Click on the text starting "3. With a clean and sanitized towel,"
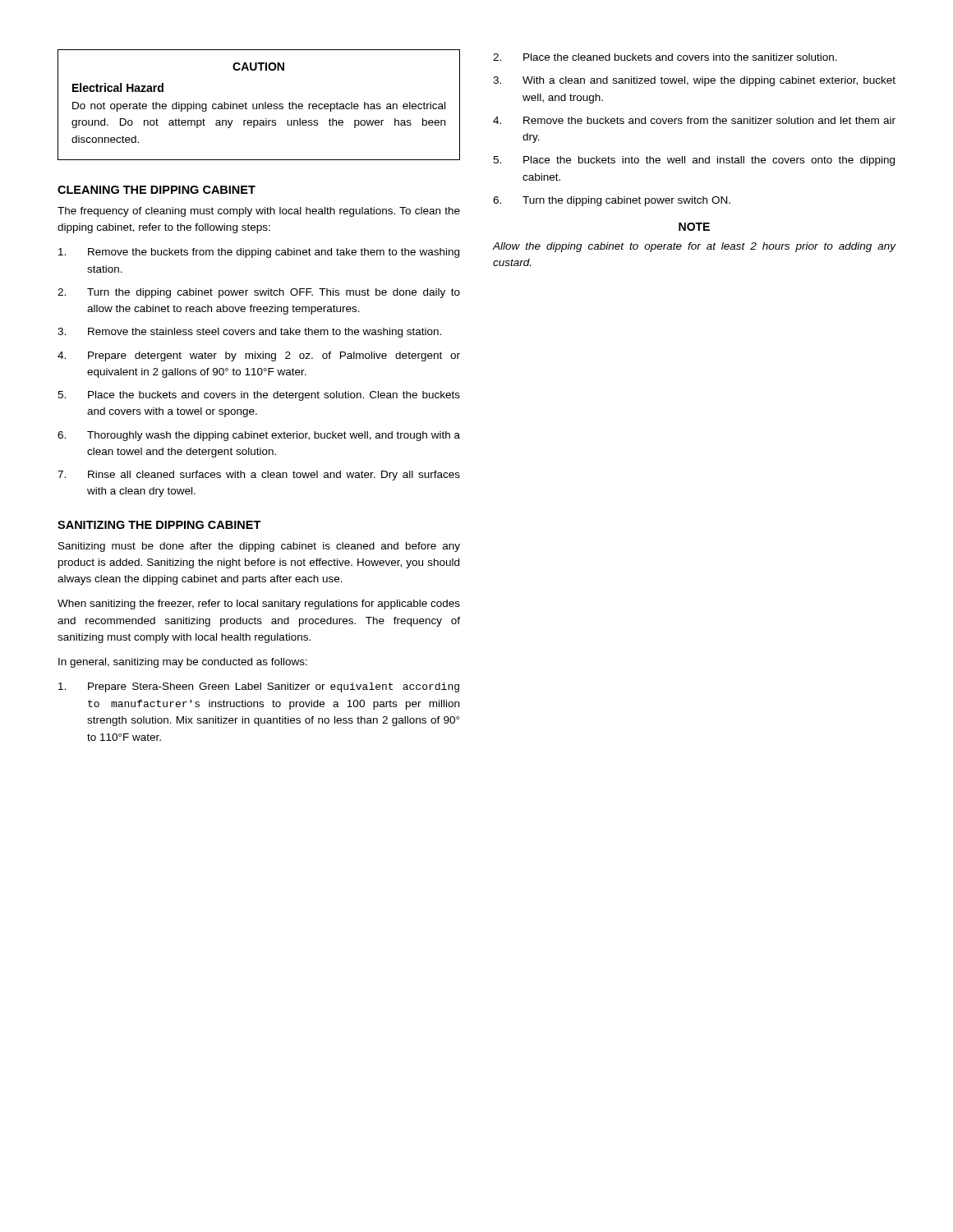 point(694,89)
